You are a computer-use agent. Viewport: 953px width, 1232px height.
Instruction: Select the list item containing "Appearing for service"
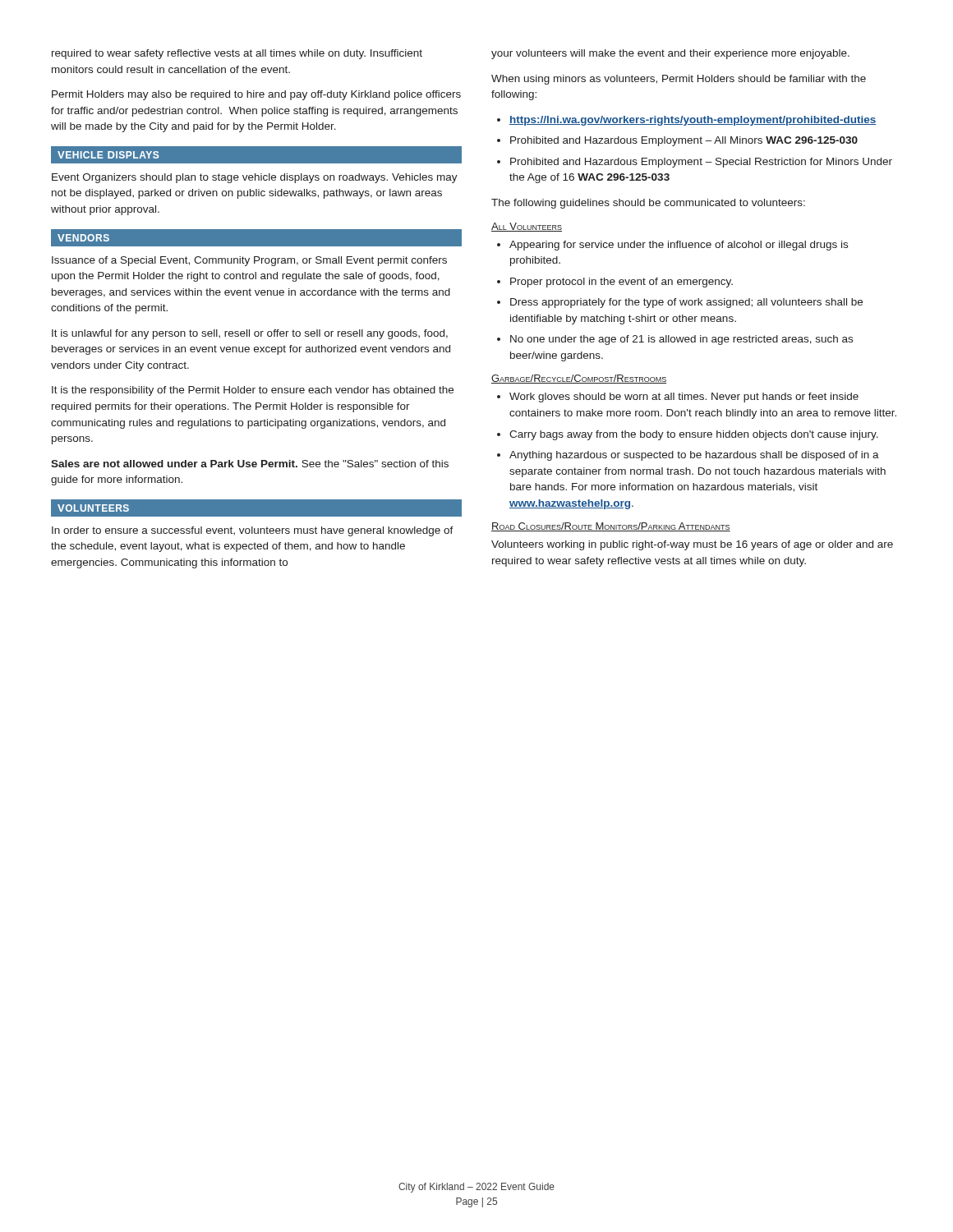[679, 252]
